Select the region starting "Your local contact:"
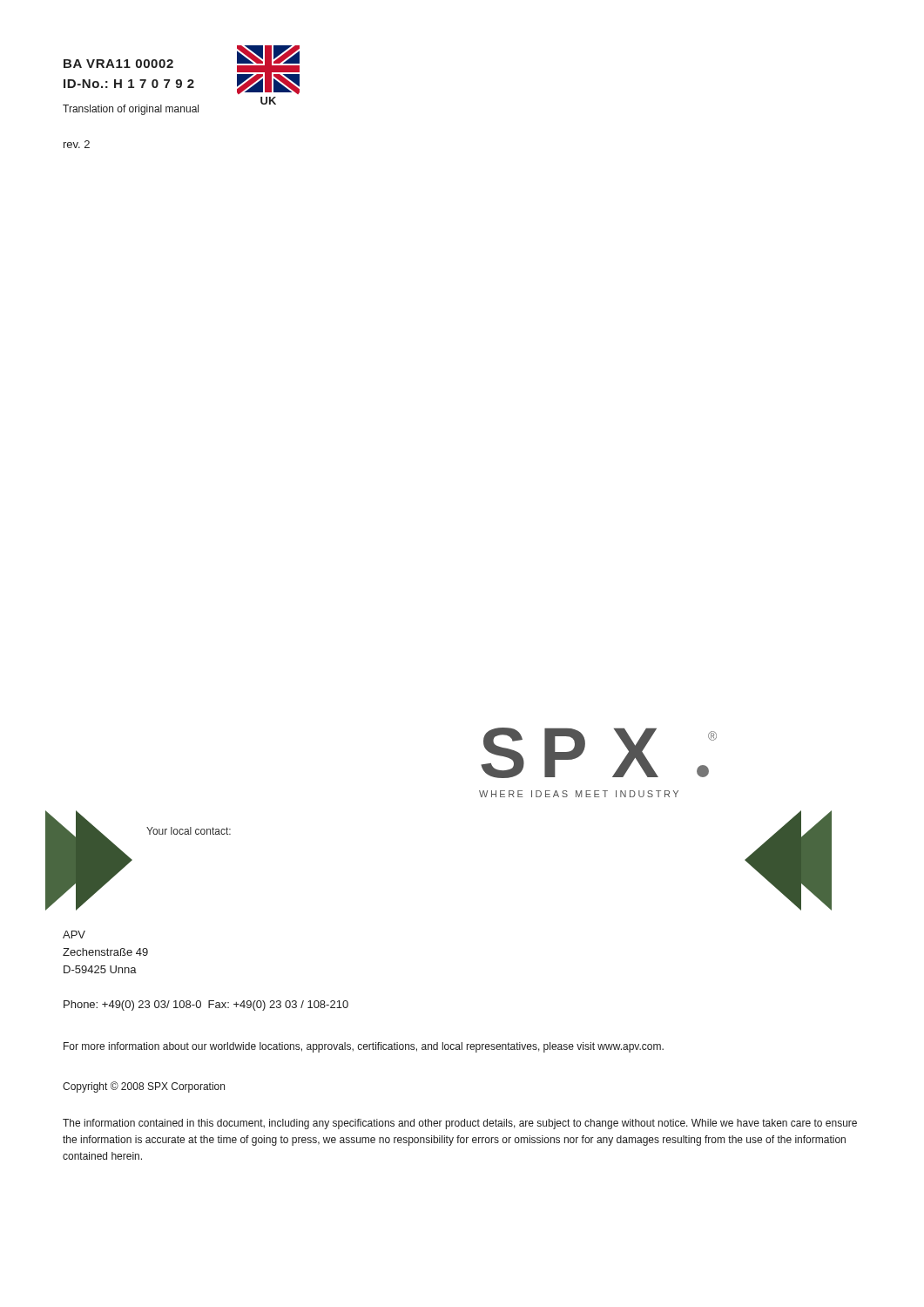Image resolution: width=924 pixels, height=1307 pixels. point(189,831)
